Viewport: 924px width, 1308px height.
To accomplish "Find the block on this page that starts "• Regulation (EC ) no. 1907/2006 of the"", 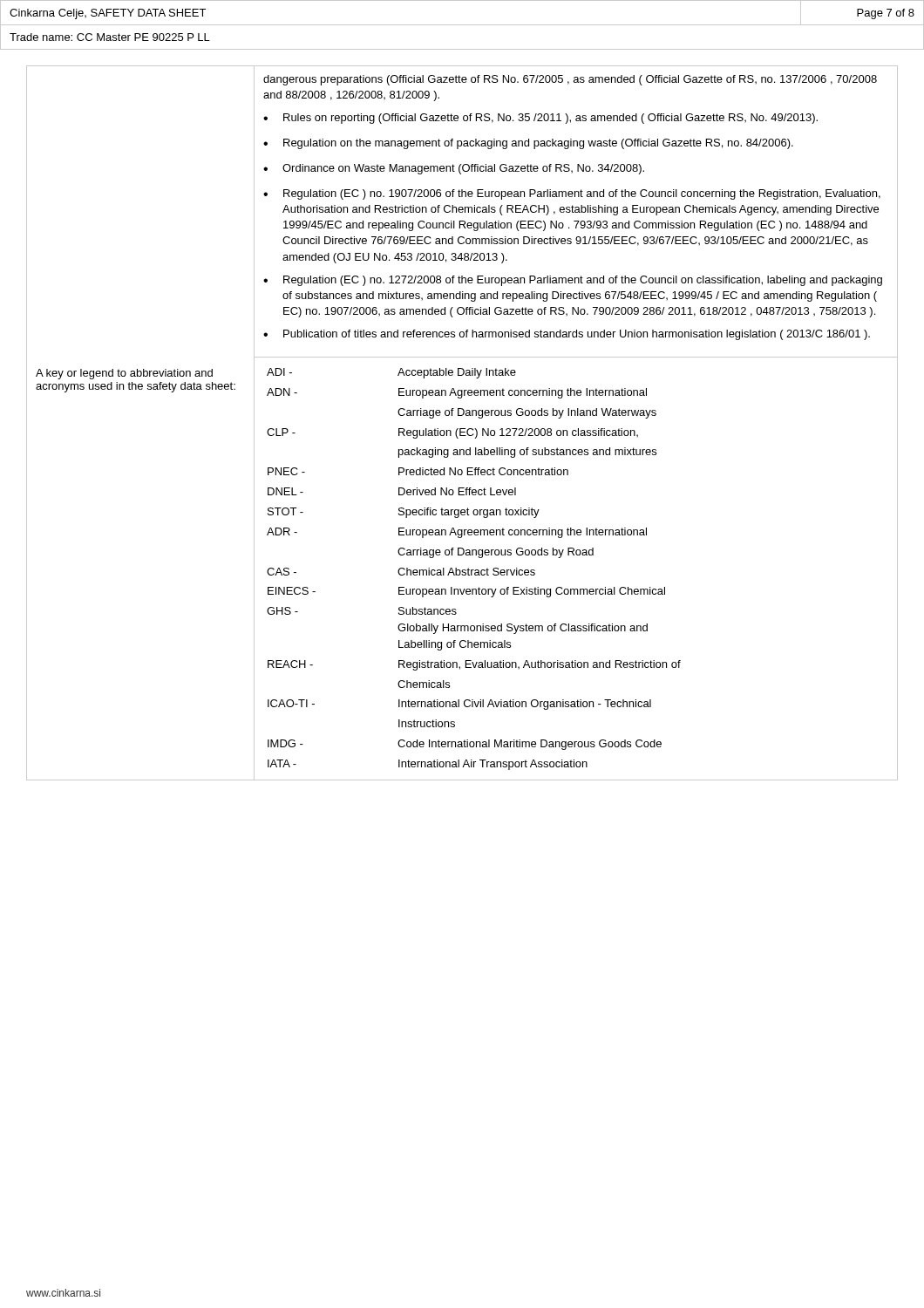I will [576, 225].
